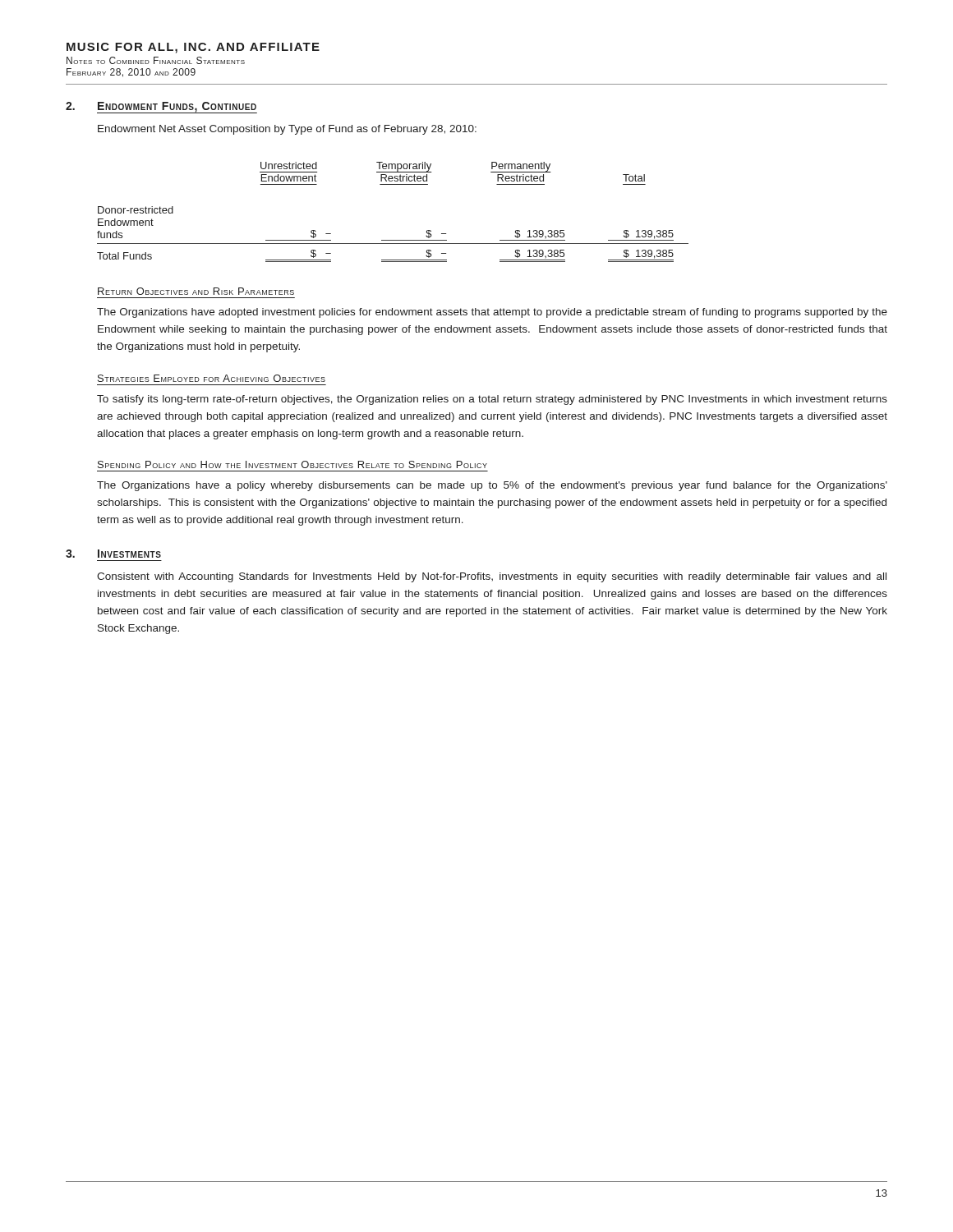This screenshot has width=953, height=1232.
Task: Locate the section header that opens with "Strategies Employed for"
Action: (x=211, y=378)
